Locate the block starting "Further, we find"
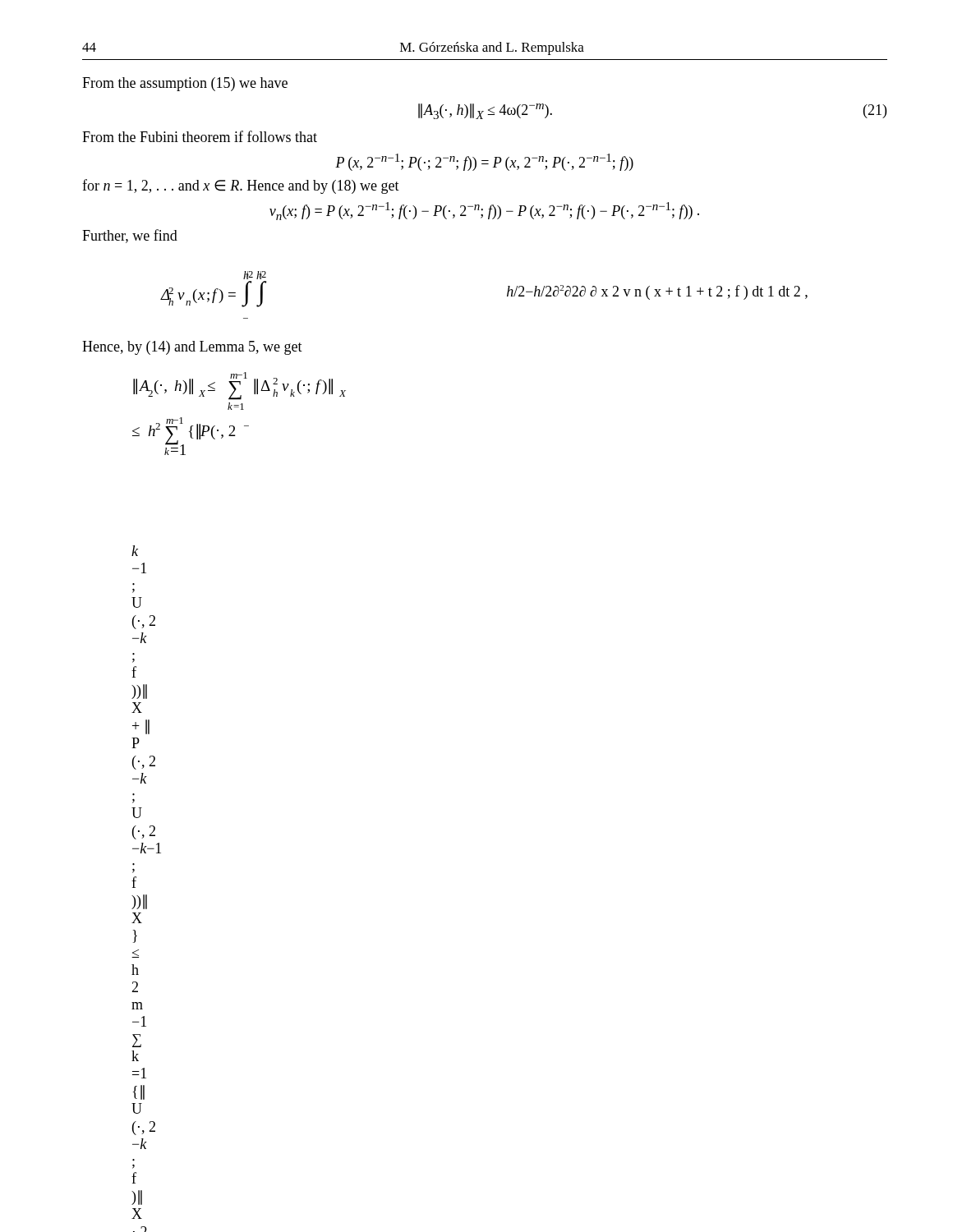The height and width of the screenshot is (1232, 953). [130, 236]
